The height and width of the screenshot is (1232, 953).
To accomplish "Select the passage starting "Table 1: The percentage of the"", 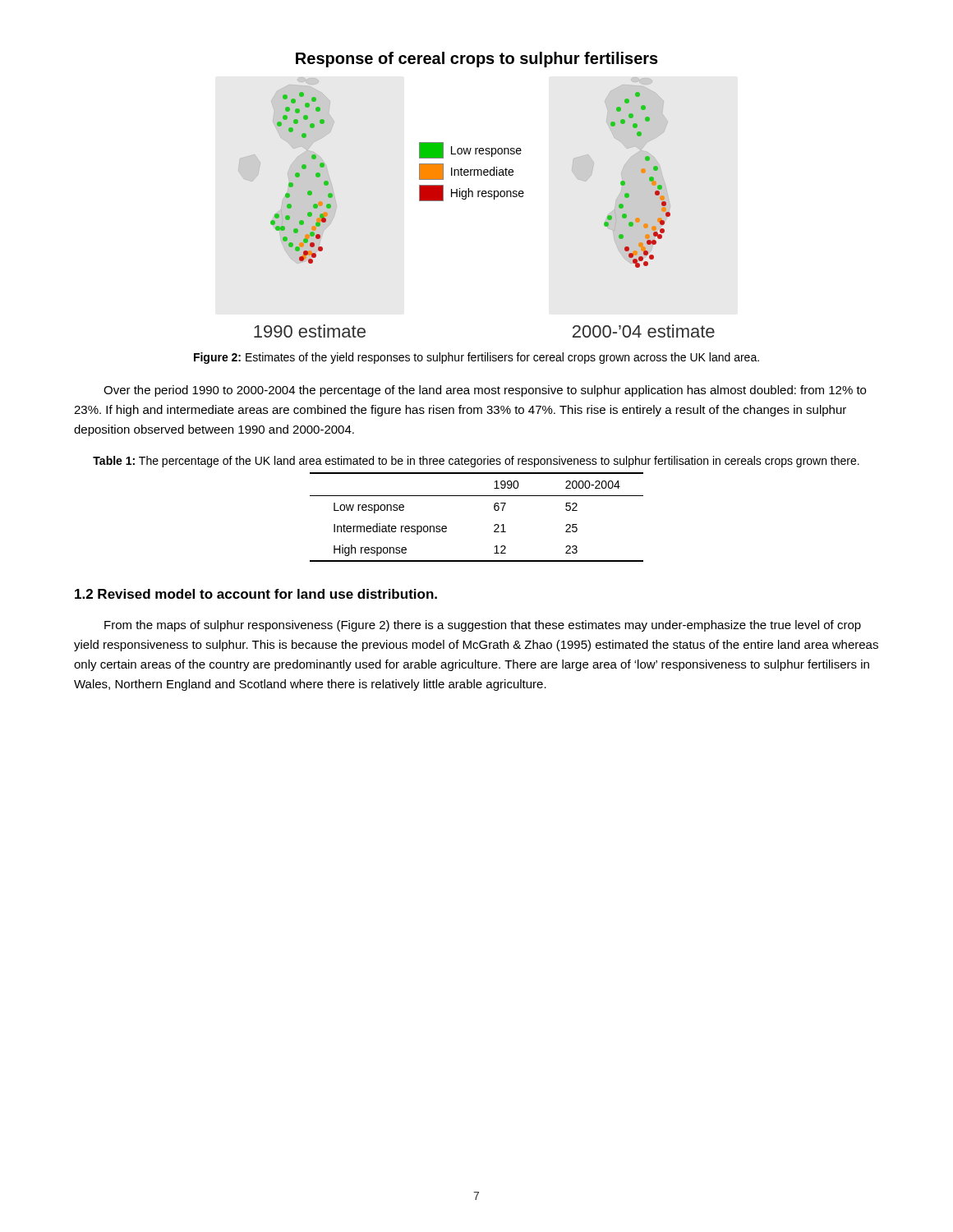I will point(476,461).
